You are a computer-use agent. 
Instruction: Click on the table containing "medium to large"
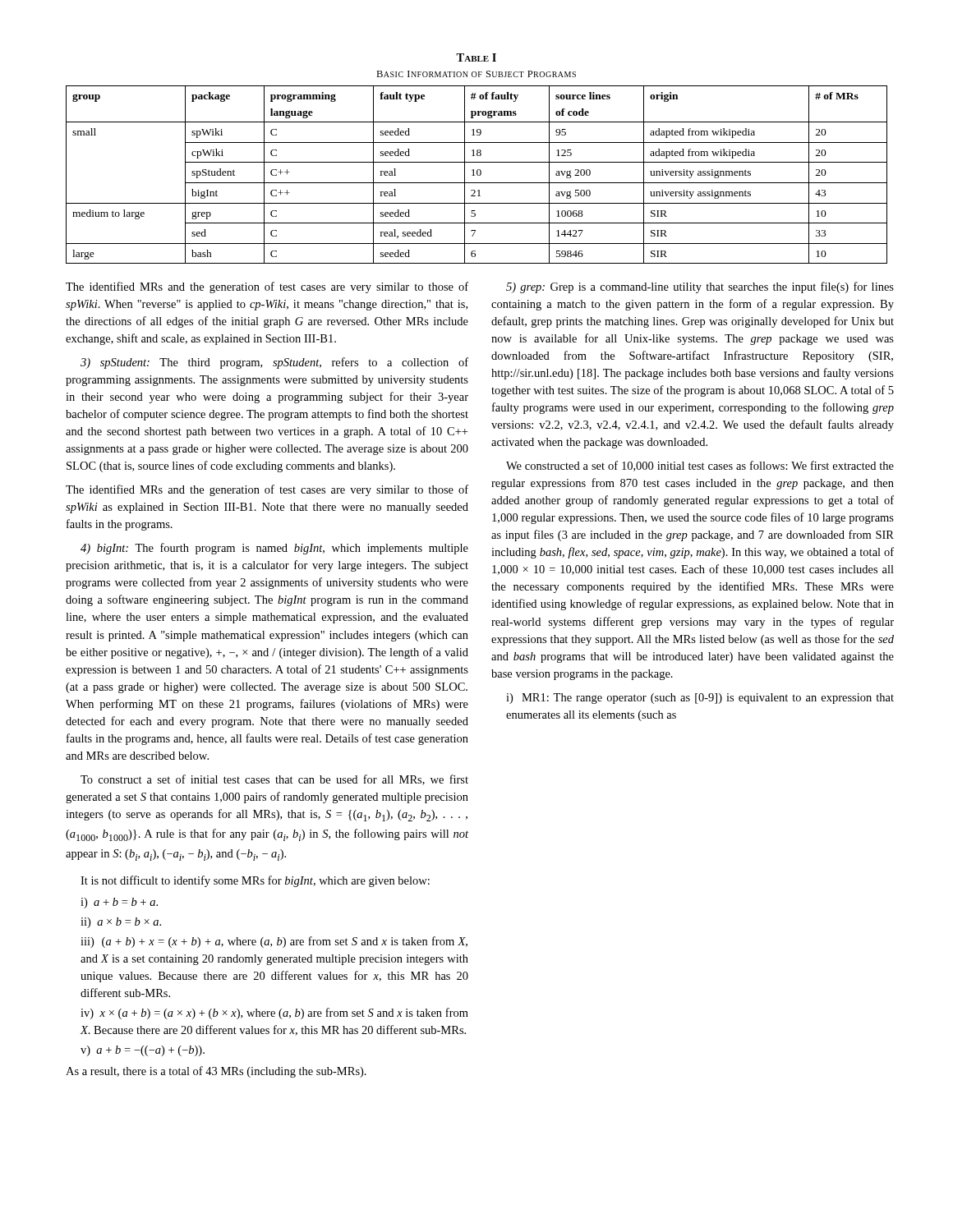476,175
